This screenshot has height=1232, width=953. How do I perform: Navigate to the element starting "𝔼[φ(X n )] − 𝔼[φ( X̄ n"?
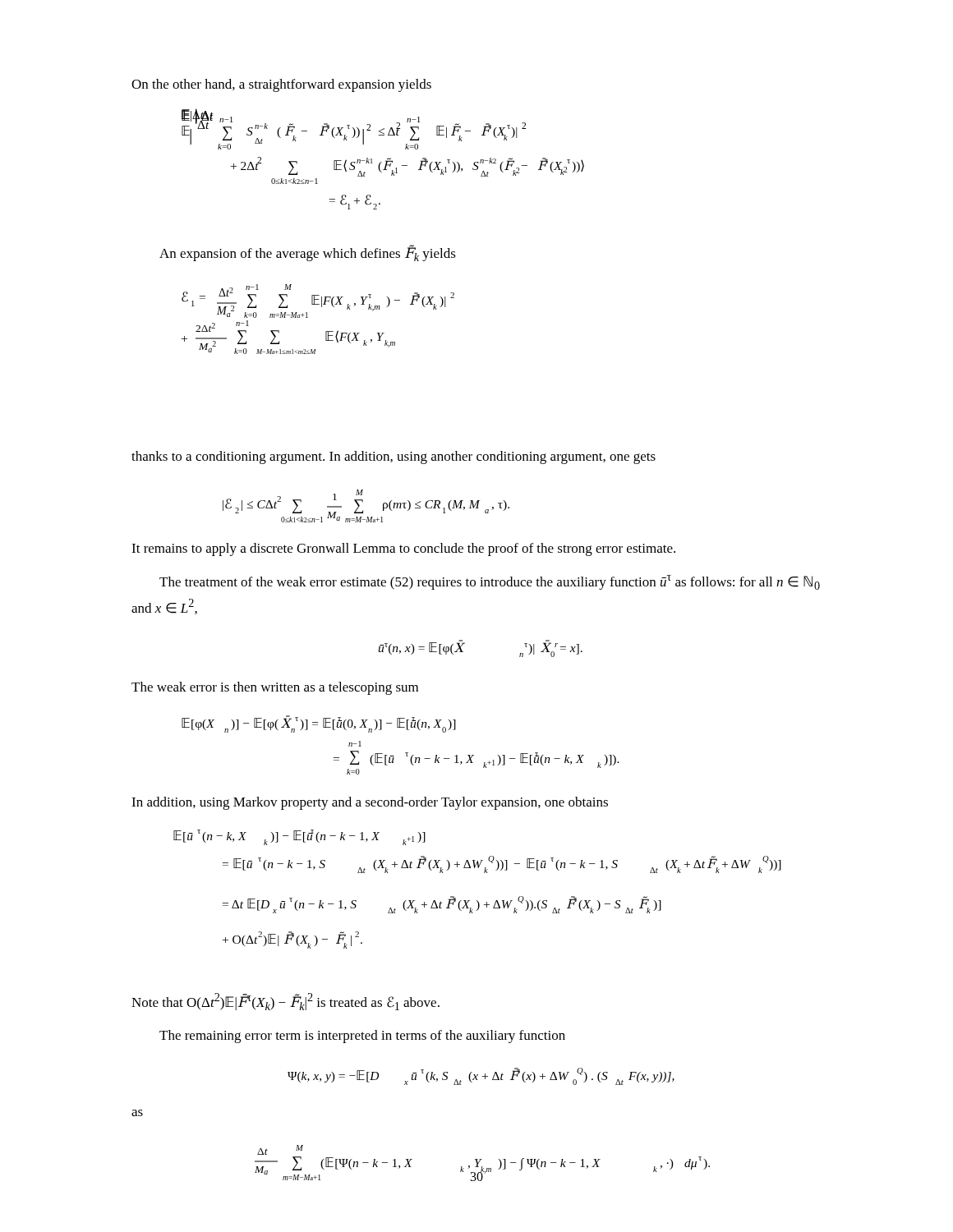click(x=319, y=724)
